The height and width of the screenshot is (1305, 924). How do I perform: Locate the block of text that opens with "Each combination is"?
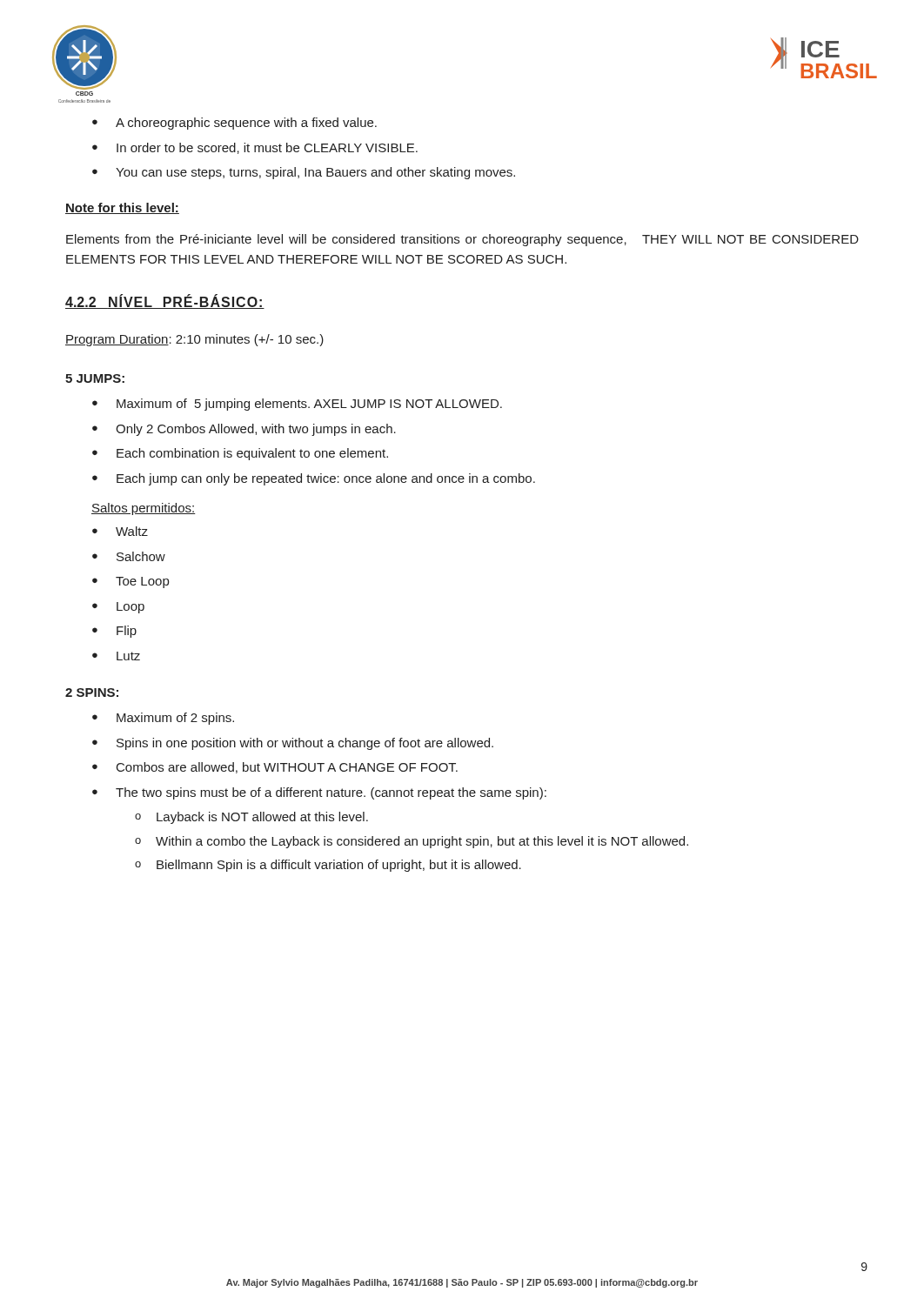(x=252, y=453)
